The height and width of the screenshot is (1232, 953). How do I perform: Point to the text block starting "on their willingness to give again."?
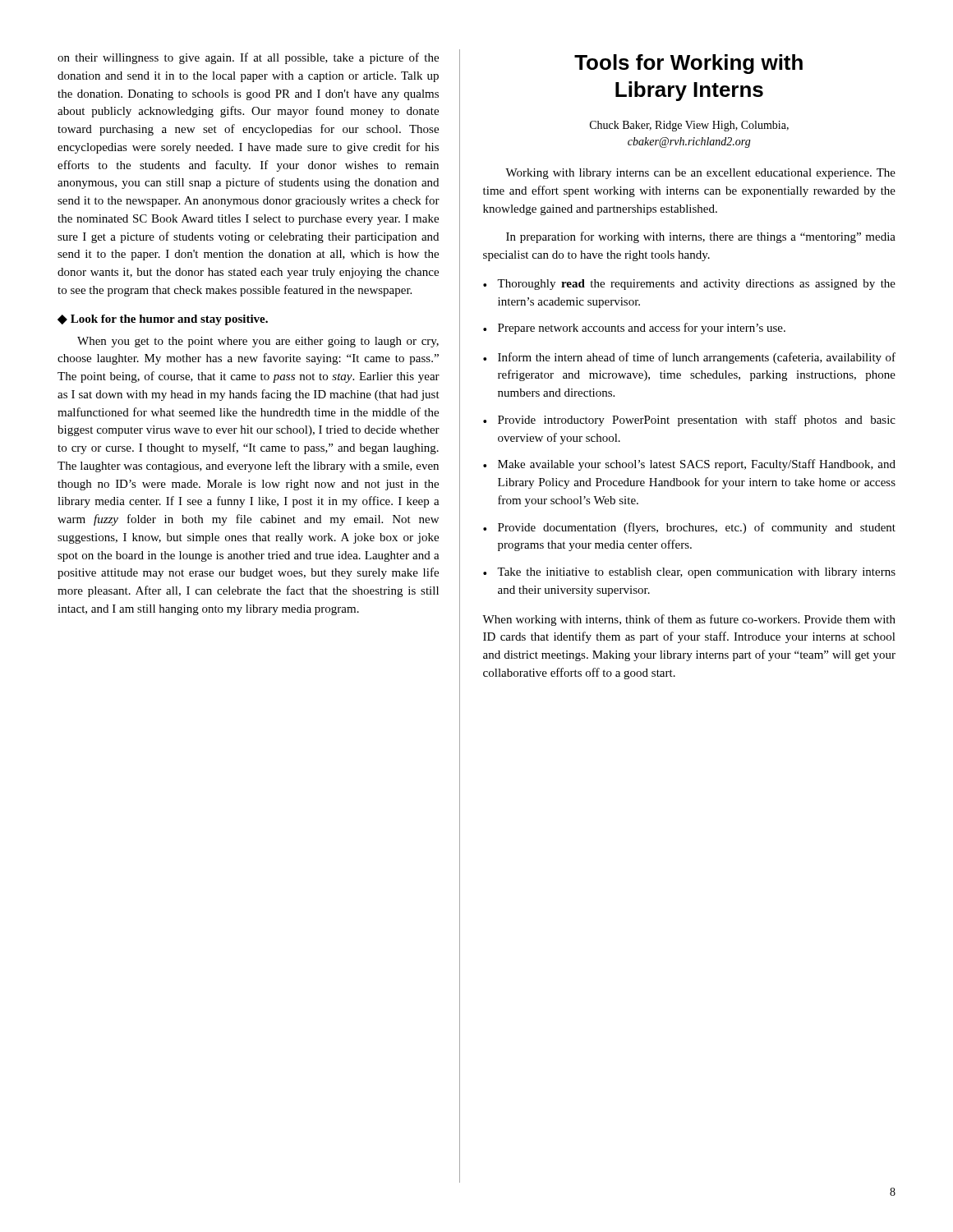pos(248,174)
